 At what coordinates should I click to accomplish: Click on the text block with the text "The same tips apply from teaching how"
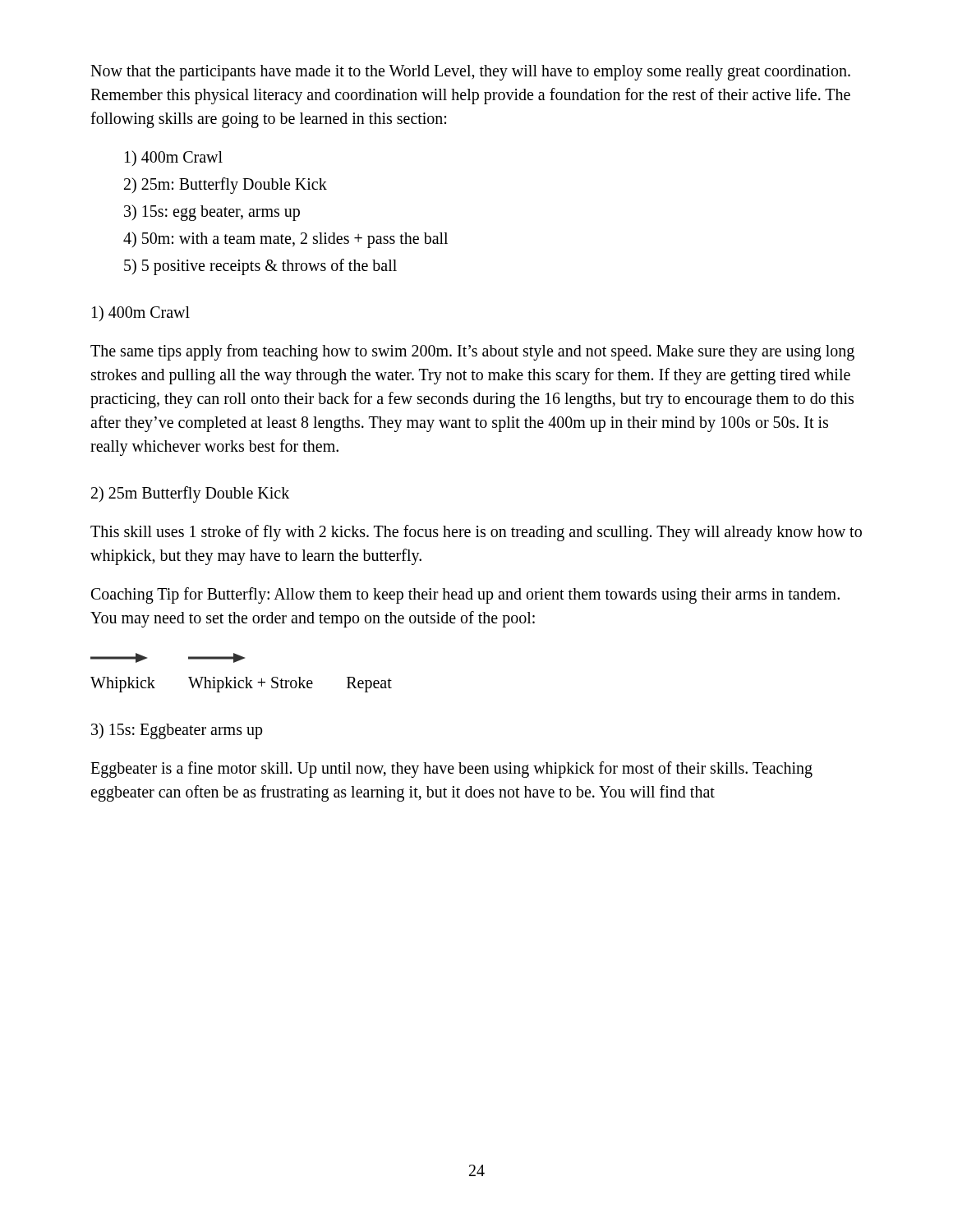point(473,398)
